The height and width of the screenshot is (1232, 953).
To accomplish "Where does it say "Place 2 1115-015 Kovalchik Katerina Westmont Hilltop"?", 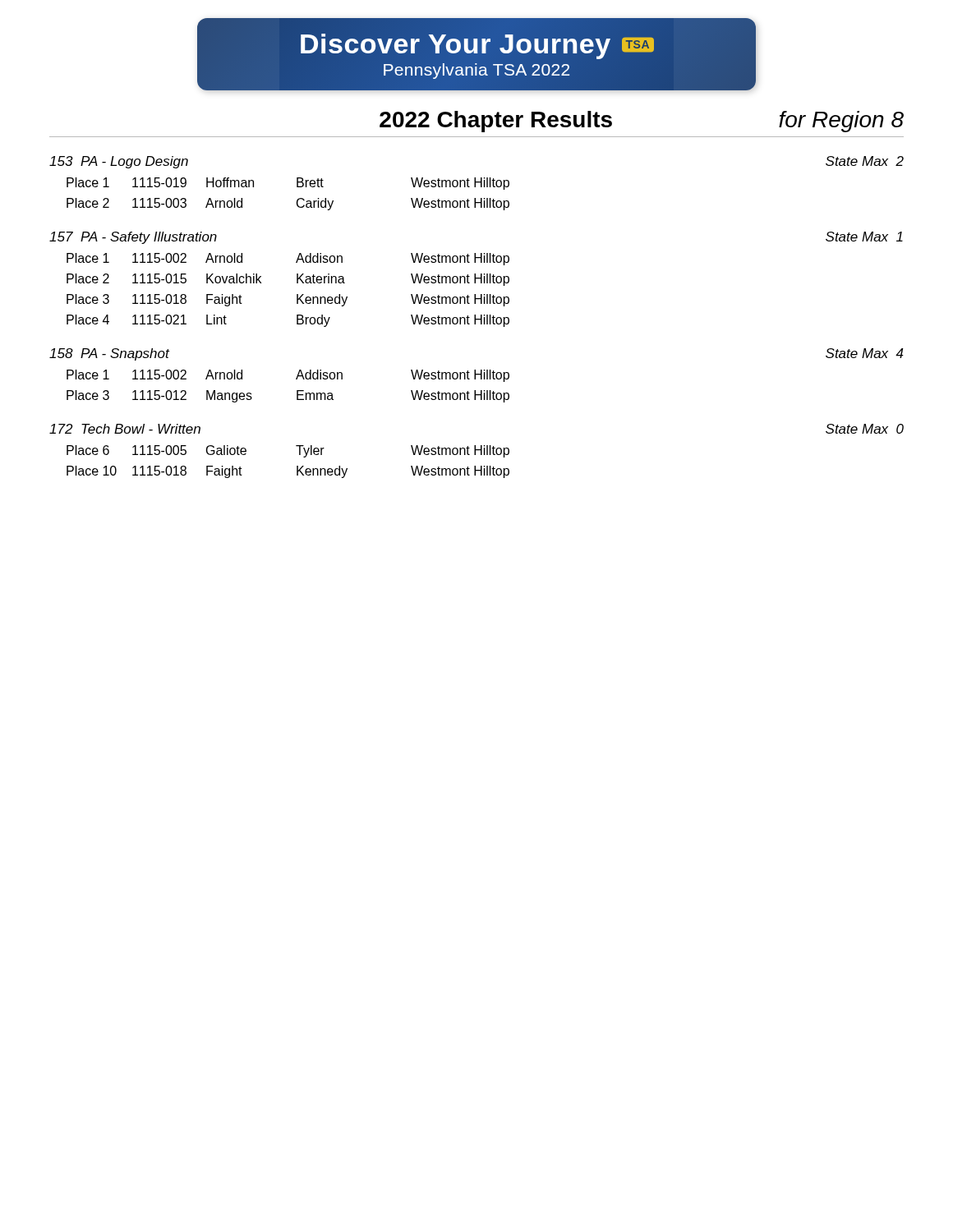I will 288,279.
